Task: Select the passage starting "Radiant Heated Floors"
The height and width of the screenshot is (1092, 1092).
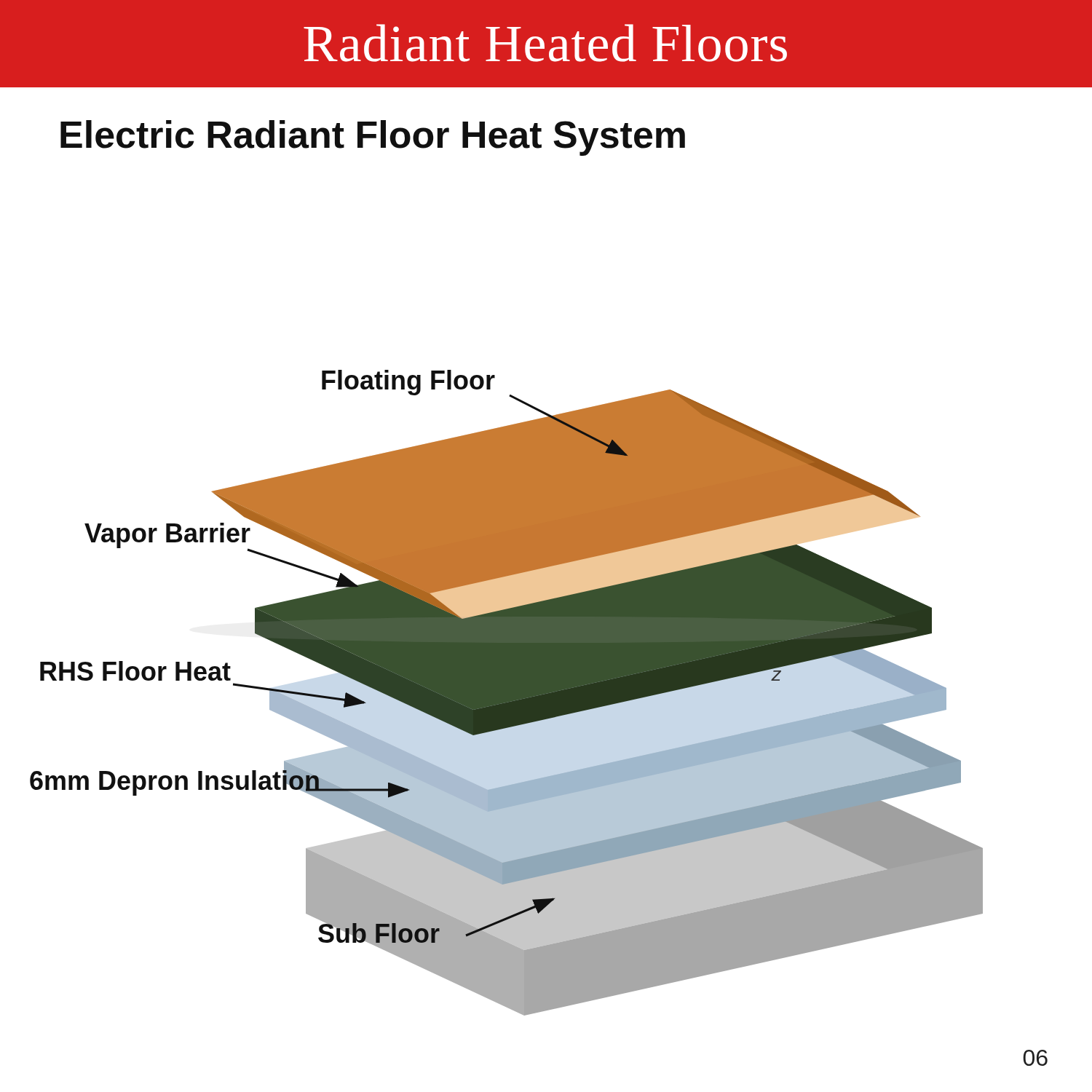Action: 546,44
